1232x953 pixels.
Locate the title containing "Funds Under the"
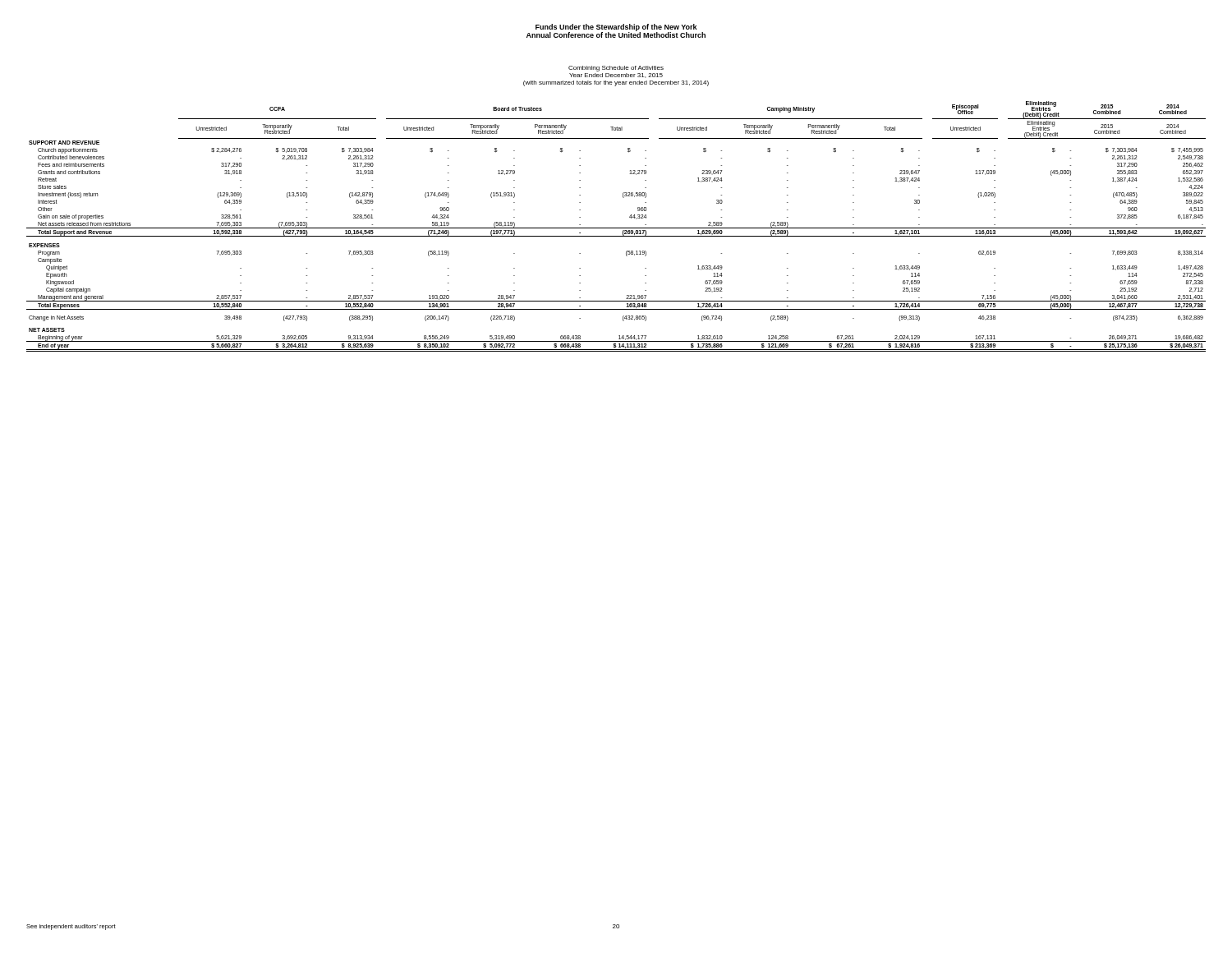click(616, 31)
